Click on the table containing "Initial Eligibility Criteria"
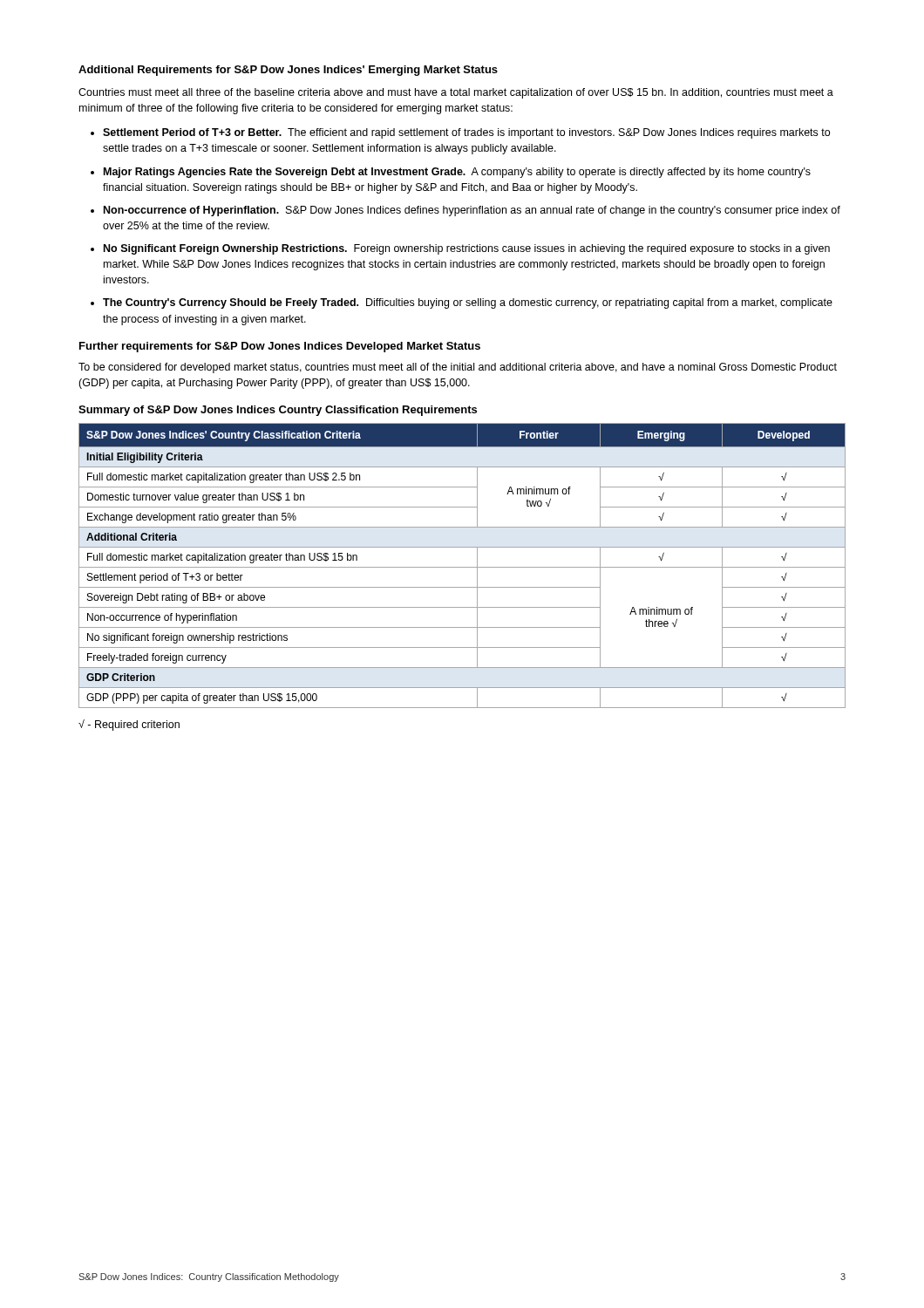This screenshot has width=924, height=1308. [462, 565]
